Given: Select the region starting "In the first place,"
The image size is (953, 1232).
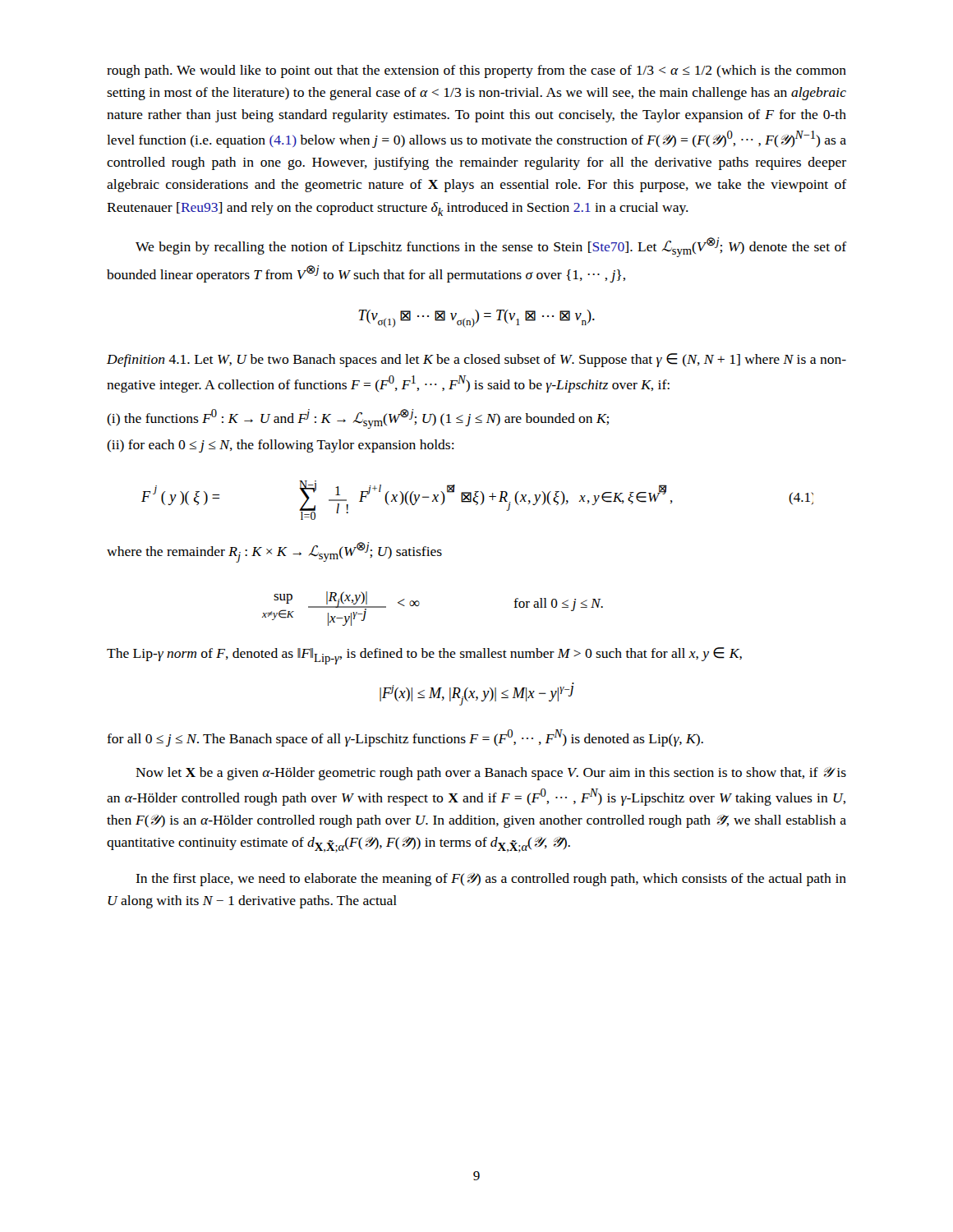Looking at the screenshot, I should (476, 890).
